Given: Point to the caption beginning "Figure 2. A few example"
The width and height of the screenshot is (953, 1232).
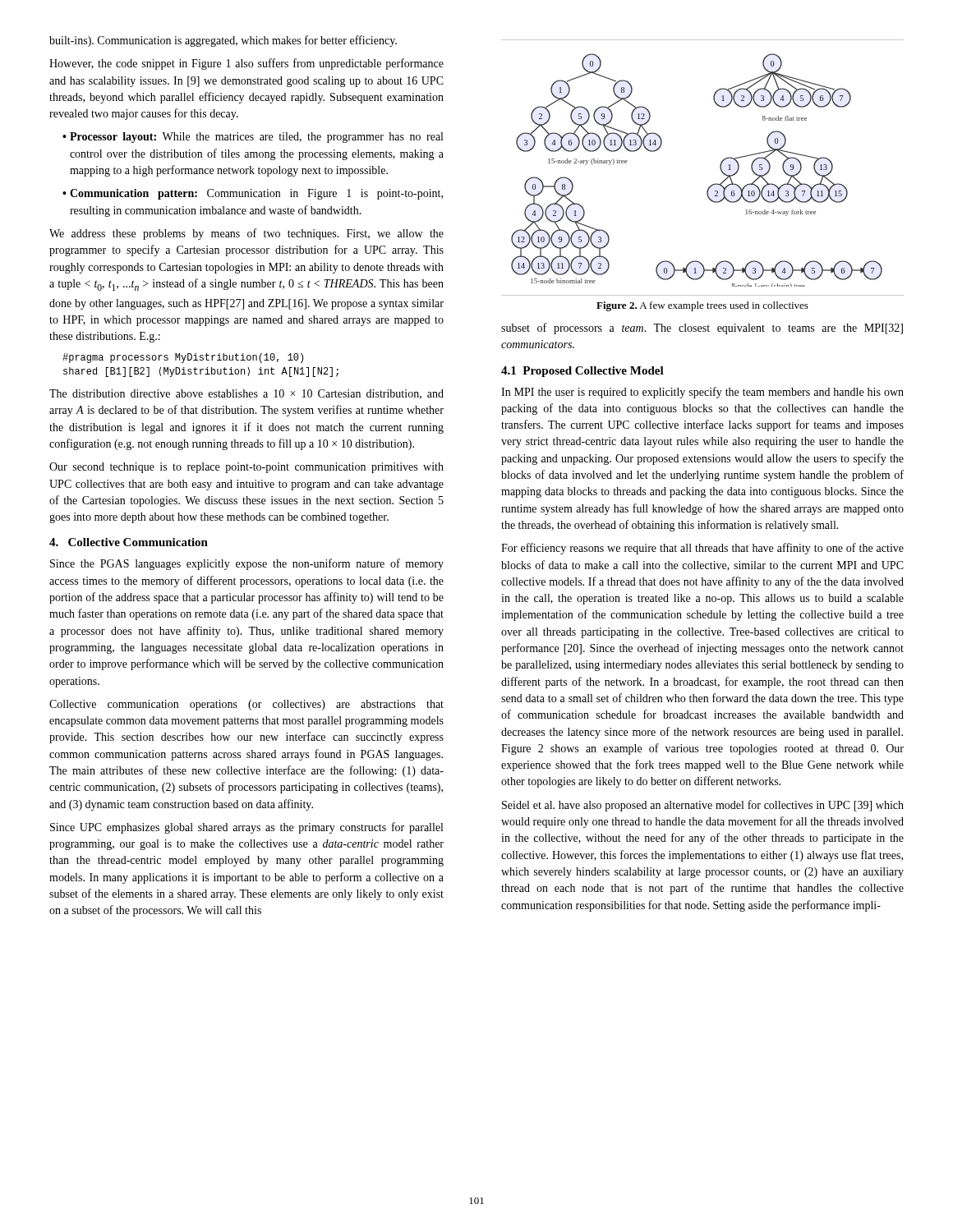Looking at the screenshot, I should pos(702,305).
